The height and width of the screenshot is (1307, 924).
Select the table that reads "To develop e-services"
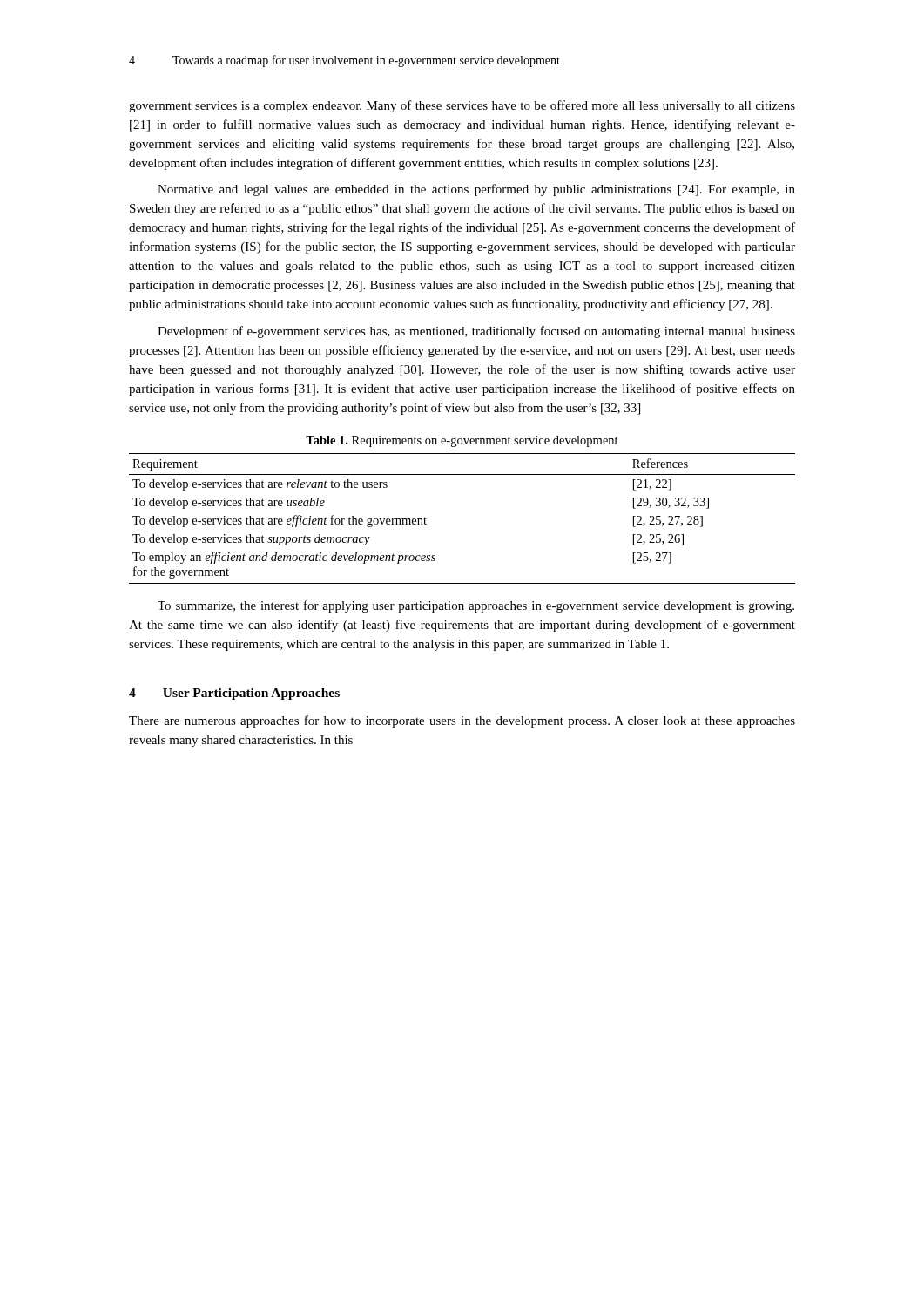(x=462, y=518)
